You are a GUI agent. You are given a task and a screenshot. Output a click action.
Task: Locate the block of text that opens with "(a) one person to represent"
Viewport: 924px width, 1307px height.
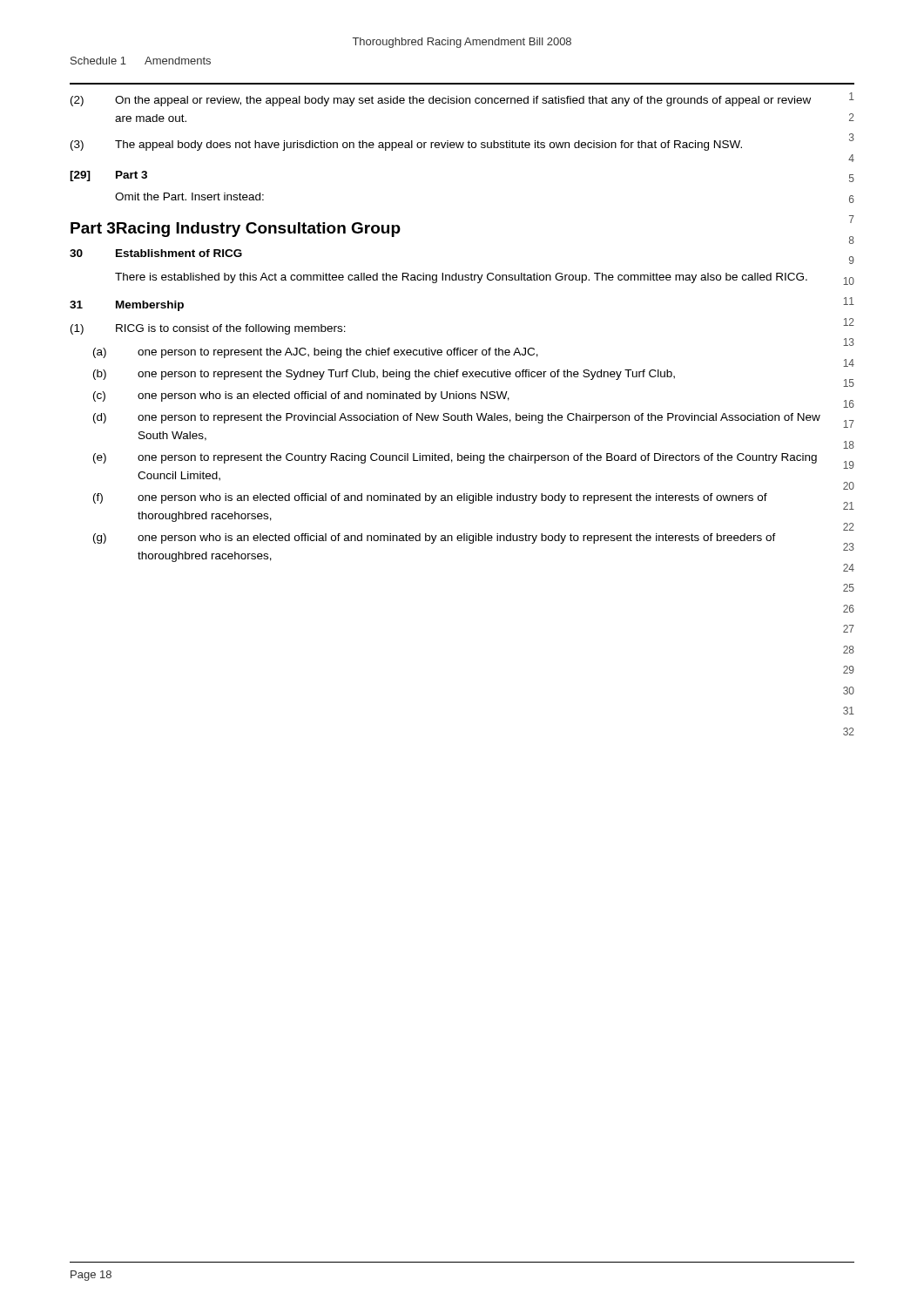(x=304, y=353)
